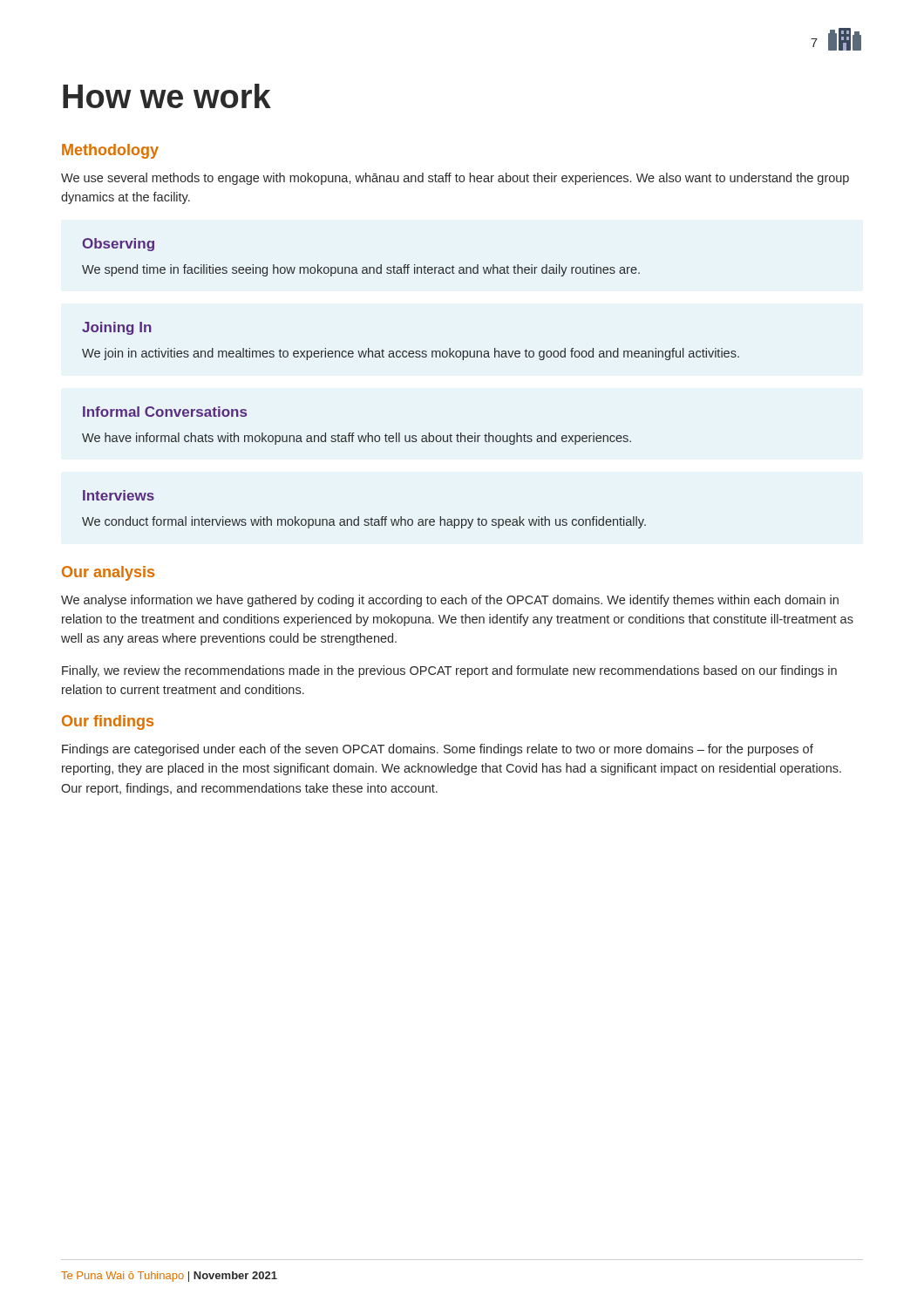The width and height of the screenshot is (924, 1308).
Task: Locate the text block containing "We join in activities and mealtimes to"
Action: click(x=411, y=353)
